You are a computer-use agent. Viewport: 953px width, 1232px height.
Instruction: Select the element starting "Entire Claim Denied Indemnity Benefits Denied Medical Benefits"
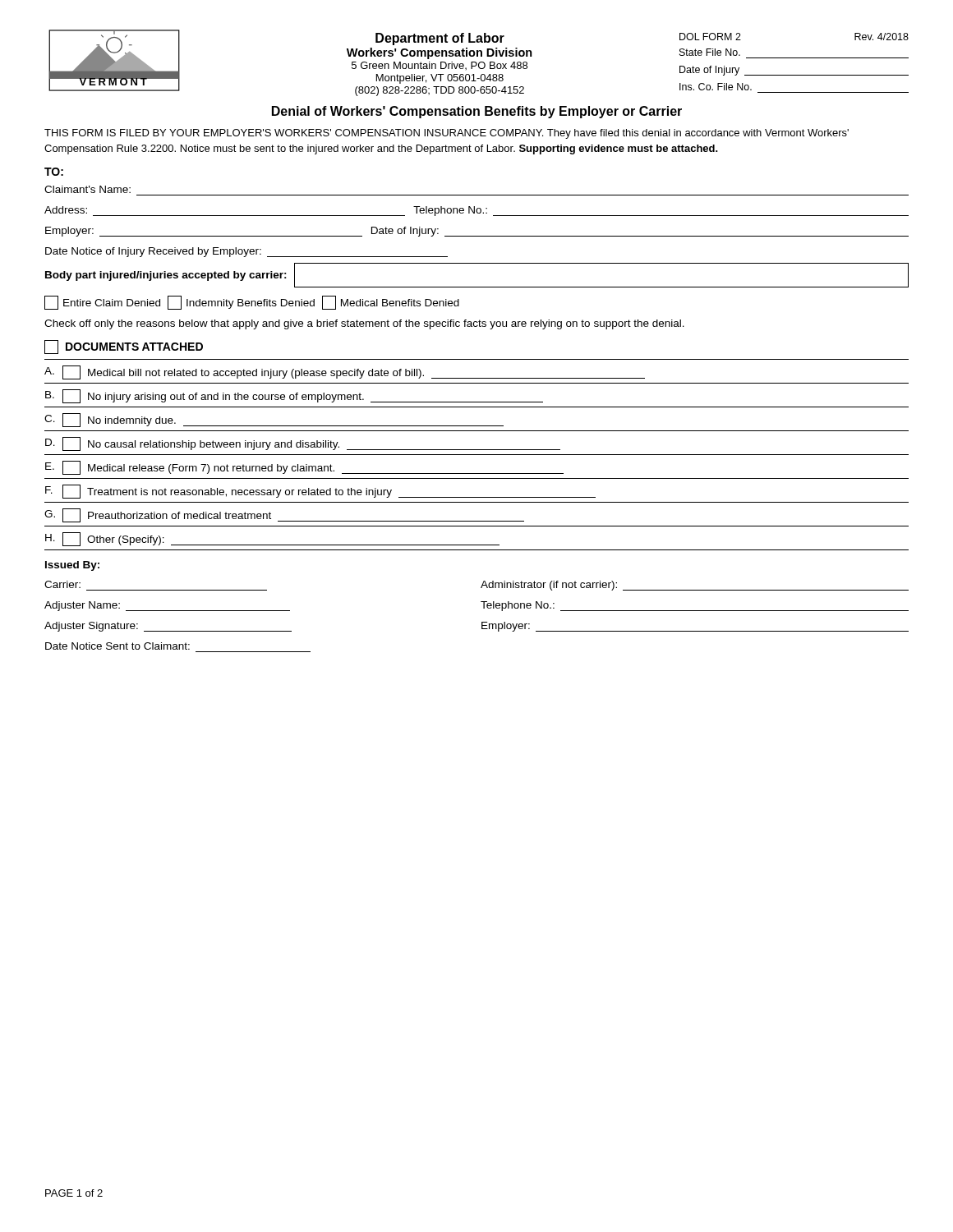(x=252, y=302)
